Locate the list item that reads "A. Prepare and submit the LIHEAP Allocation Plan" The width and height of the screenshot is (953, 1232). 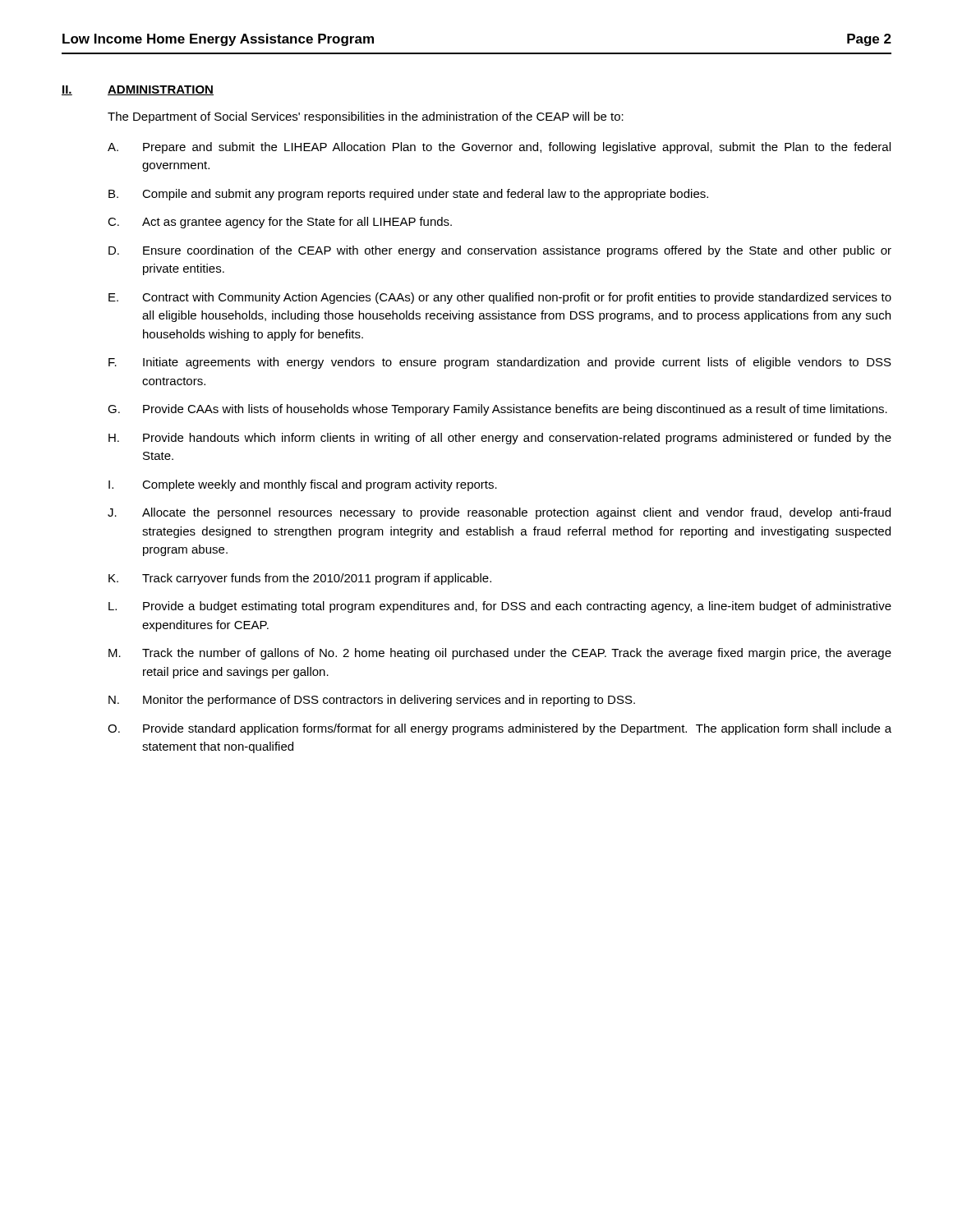pyautogui.click(x=499, y=156)
